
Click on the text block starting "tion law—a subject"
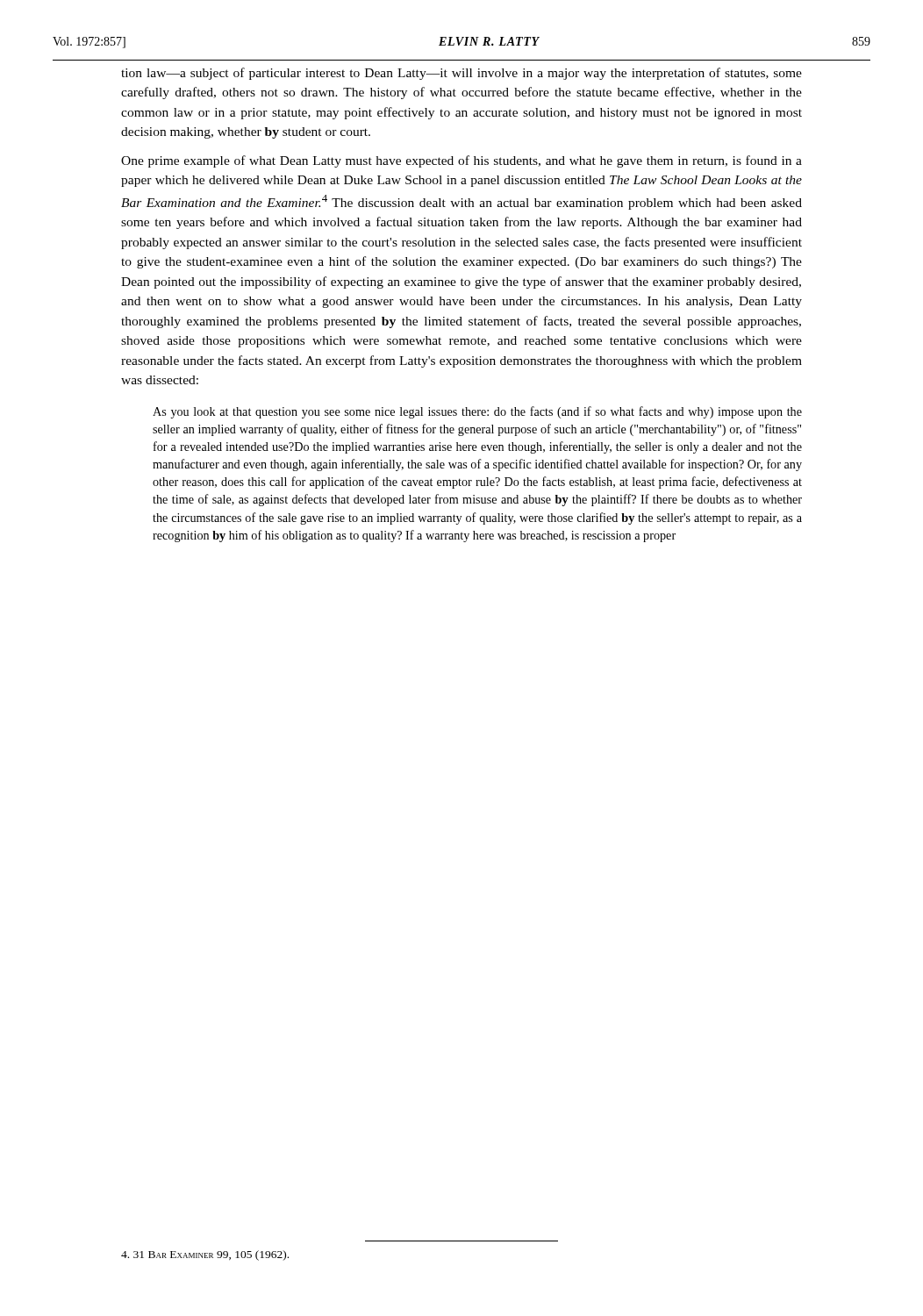coord(462,103)
